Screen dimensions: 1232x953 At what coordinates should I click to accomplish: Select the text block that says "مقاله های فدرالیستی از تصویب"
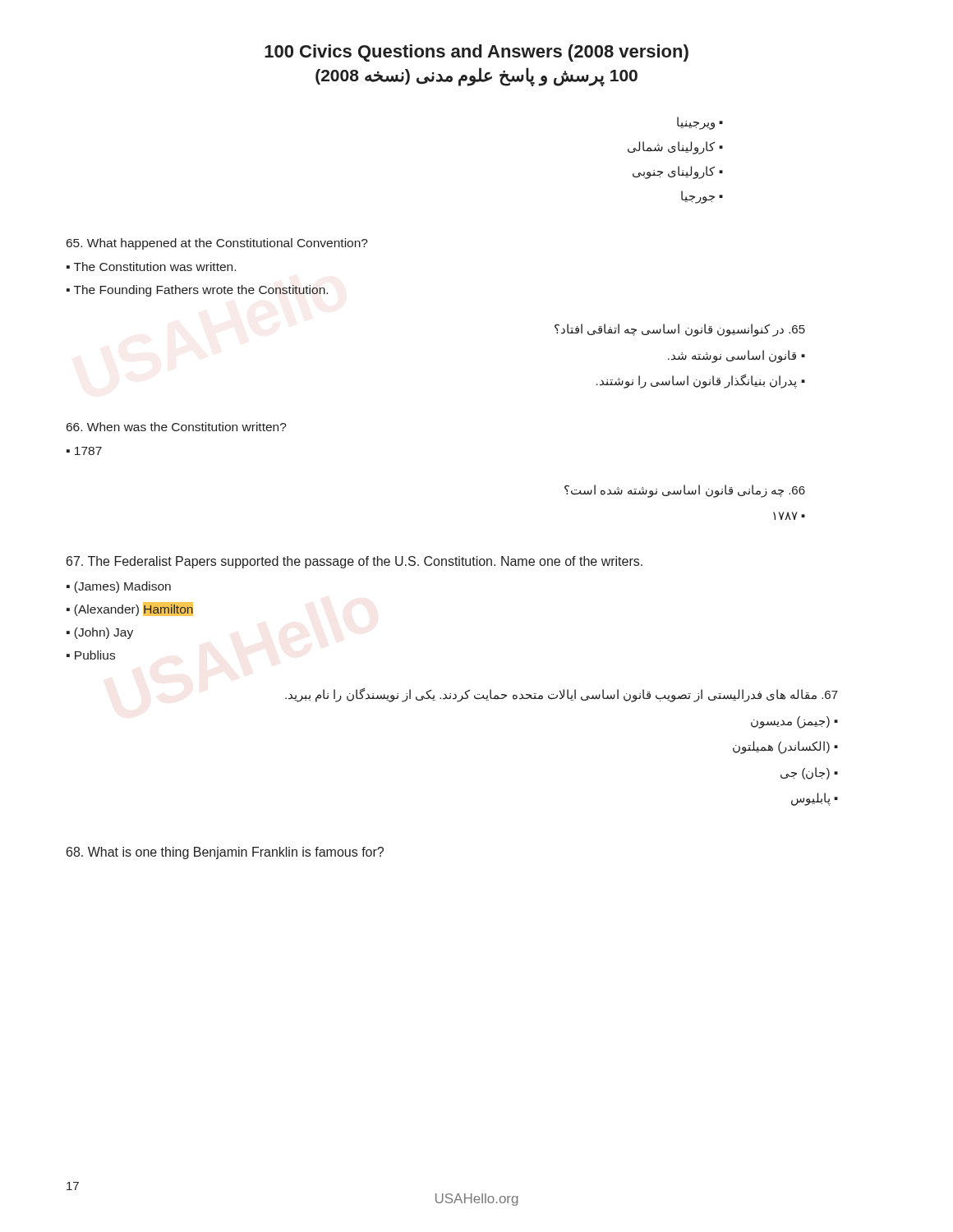pyautogui.click(x=561, y=694)
